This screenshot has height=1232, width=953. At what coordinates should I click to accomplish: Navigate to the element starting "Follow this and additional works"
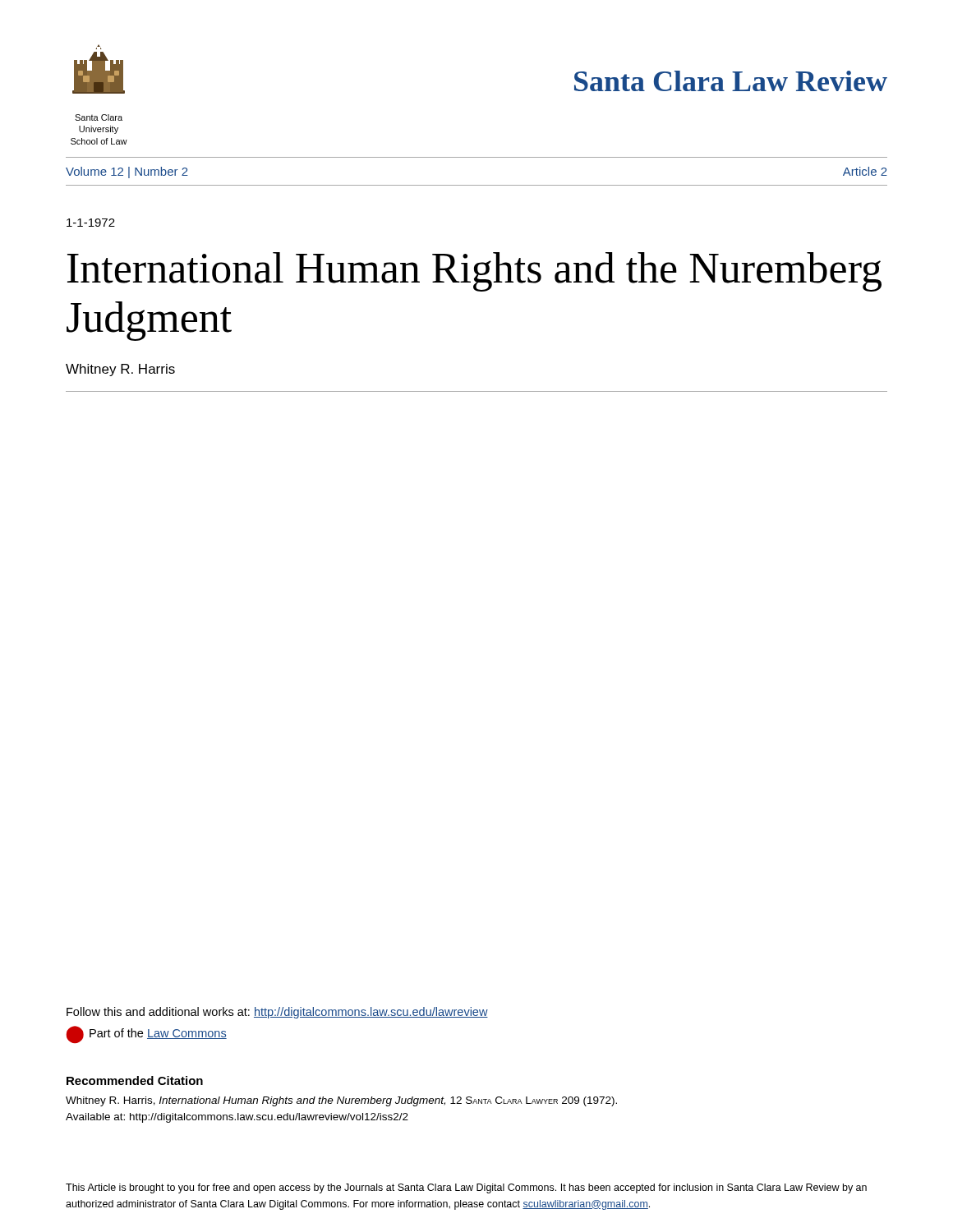[277, 1012]
